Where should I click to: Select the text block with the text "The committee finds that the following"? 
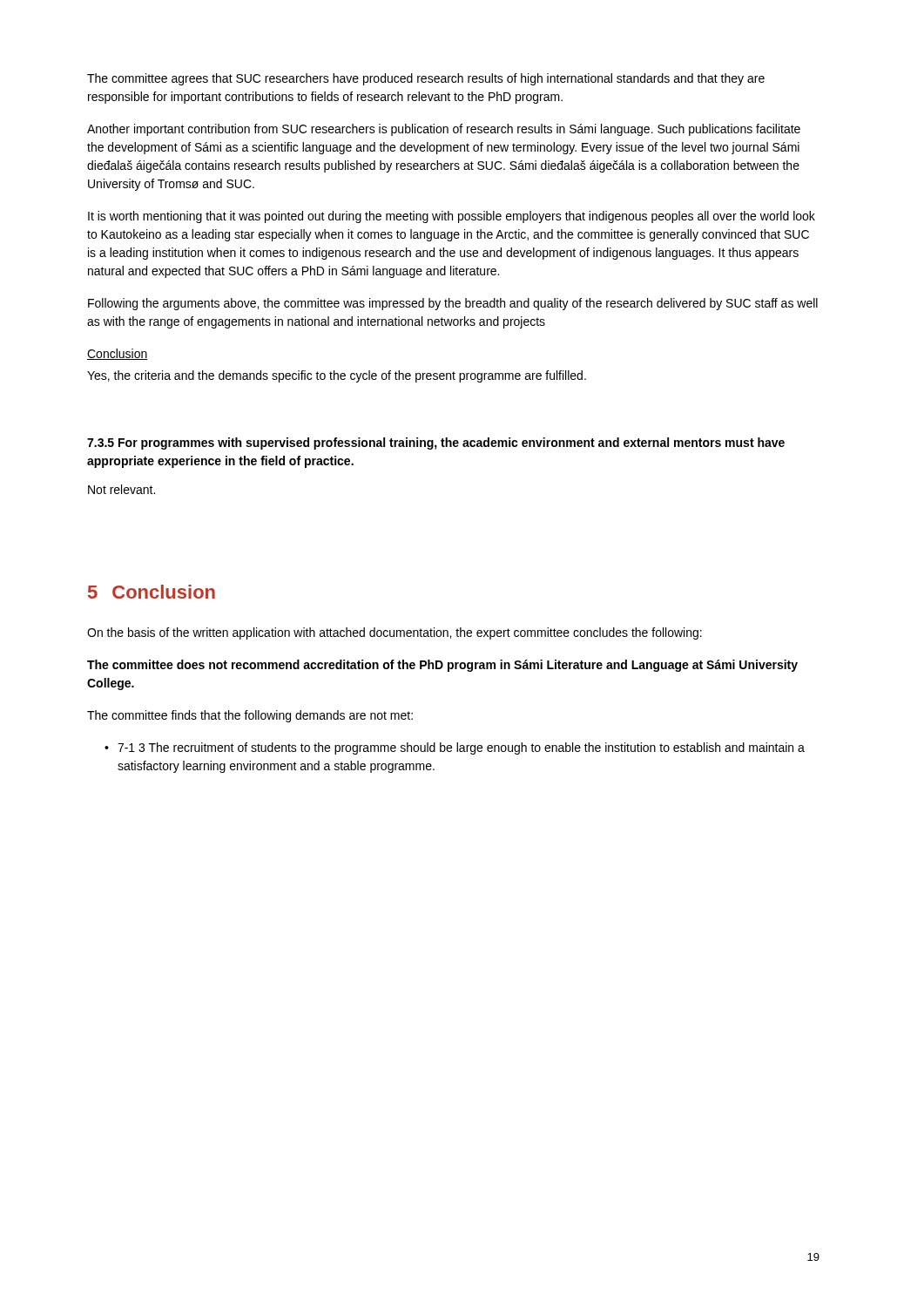250,716
